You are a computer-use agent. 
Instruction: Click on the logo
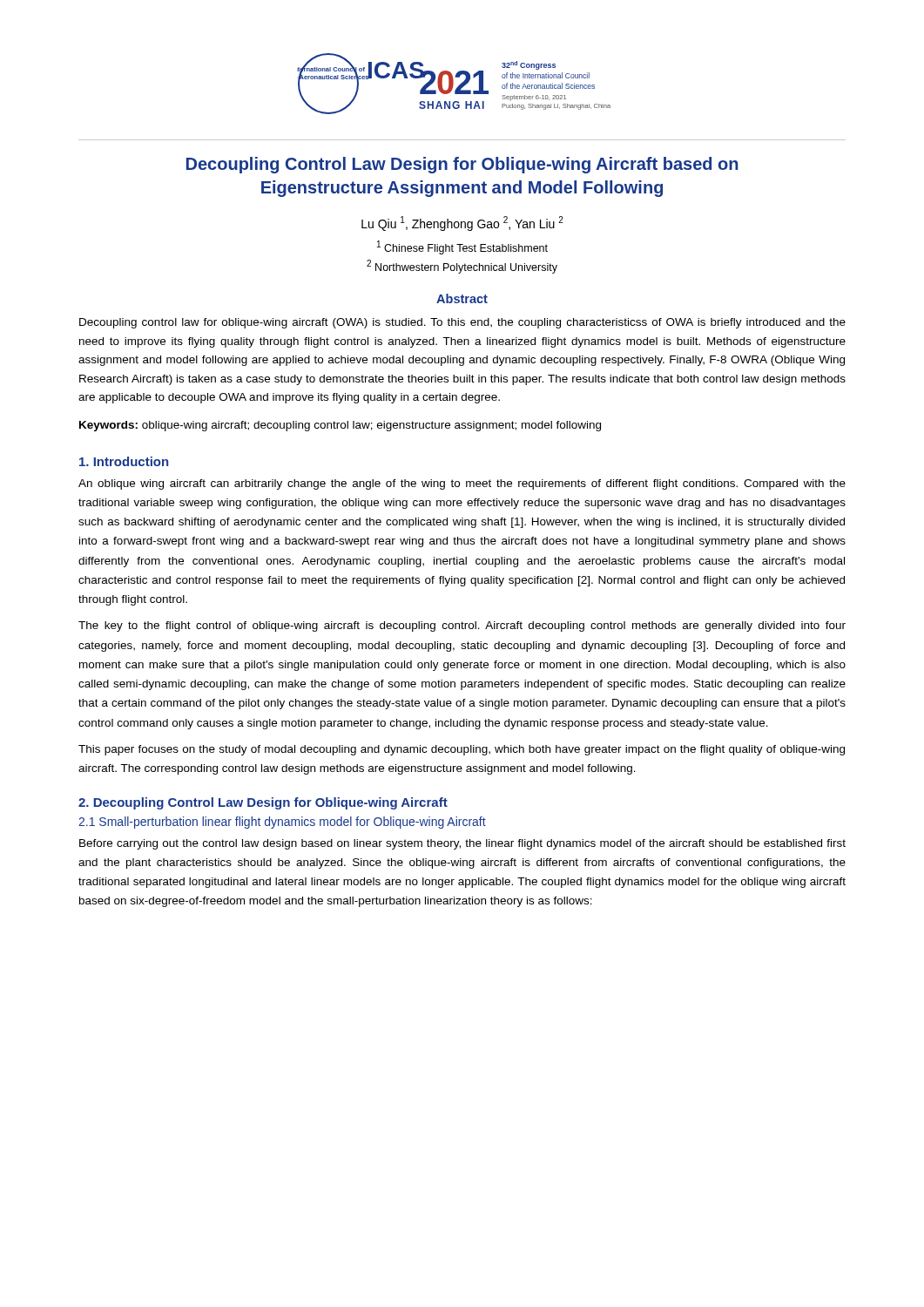tap(462, 84)
